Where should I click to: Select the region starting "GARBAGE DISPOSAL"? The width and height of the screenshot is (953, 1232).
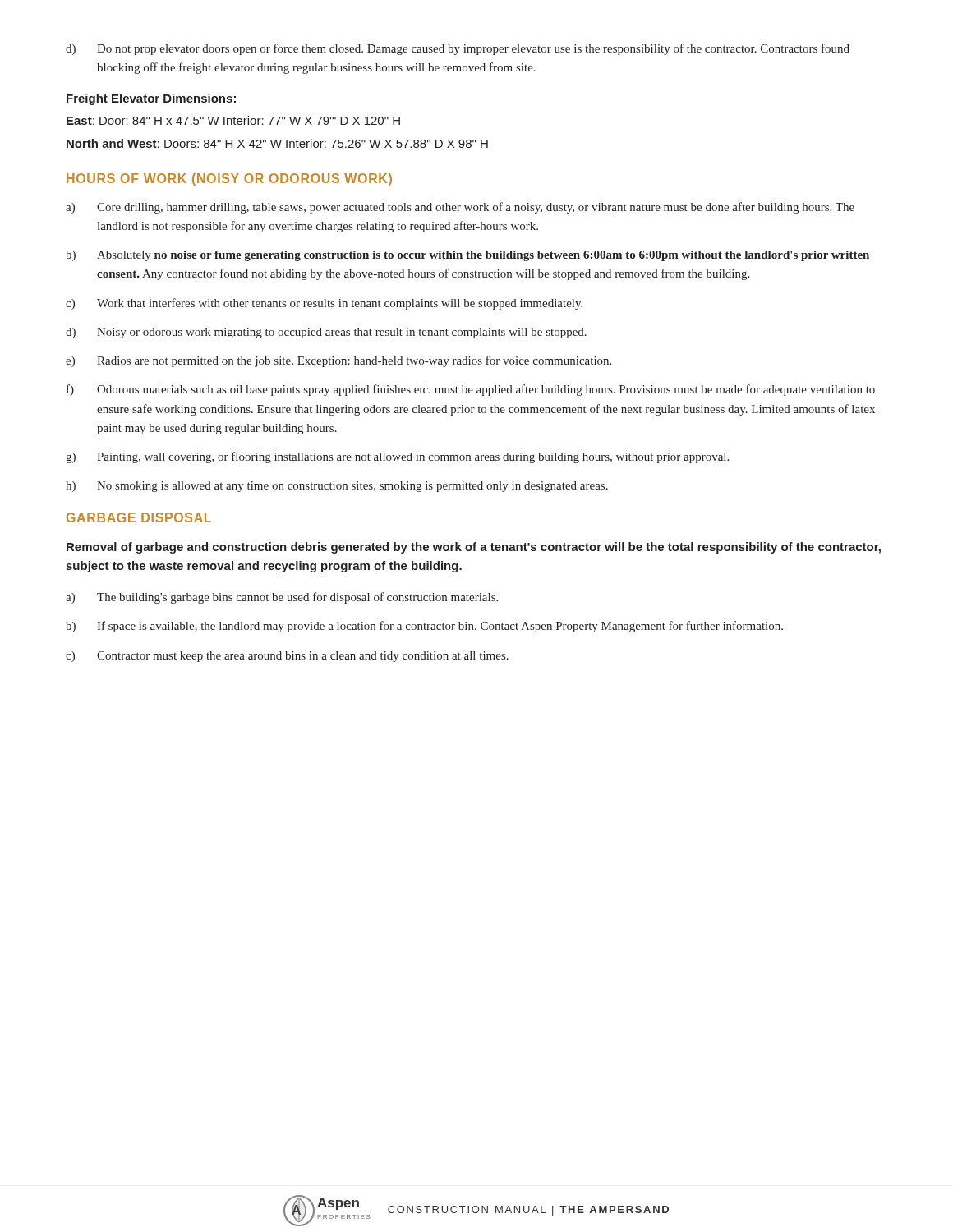[139, 517]
